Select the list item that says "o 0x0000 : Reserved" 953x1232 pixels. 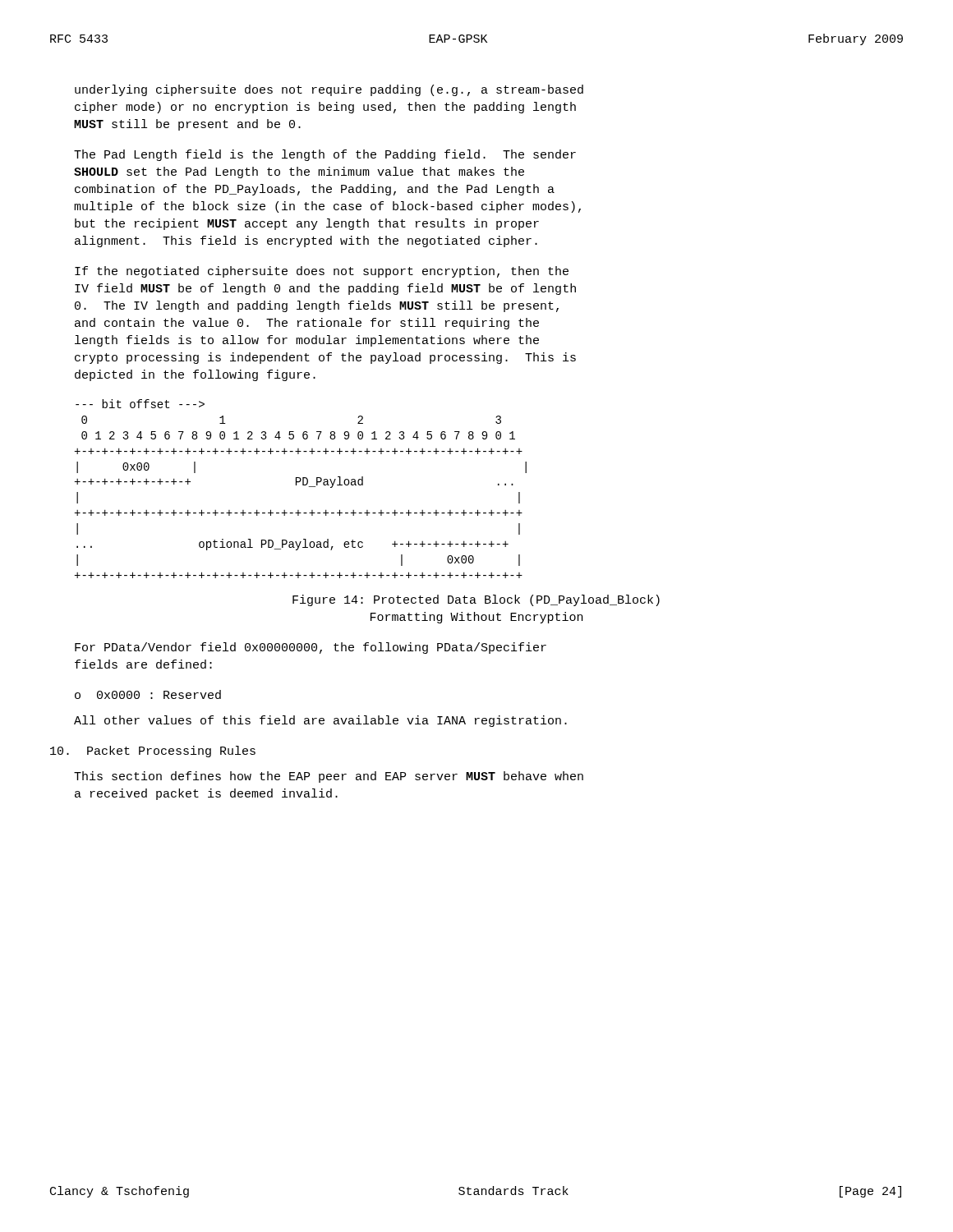(148, 696)
